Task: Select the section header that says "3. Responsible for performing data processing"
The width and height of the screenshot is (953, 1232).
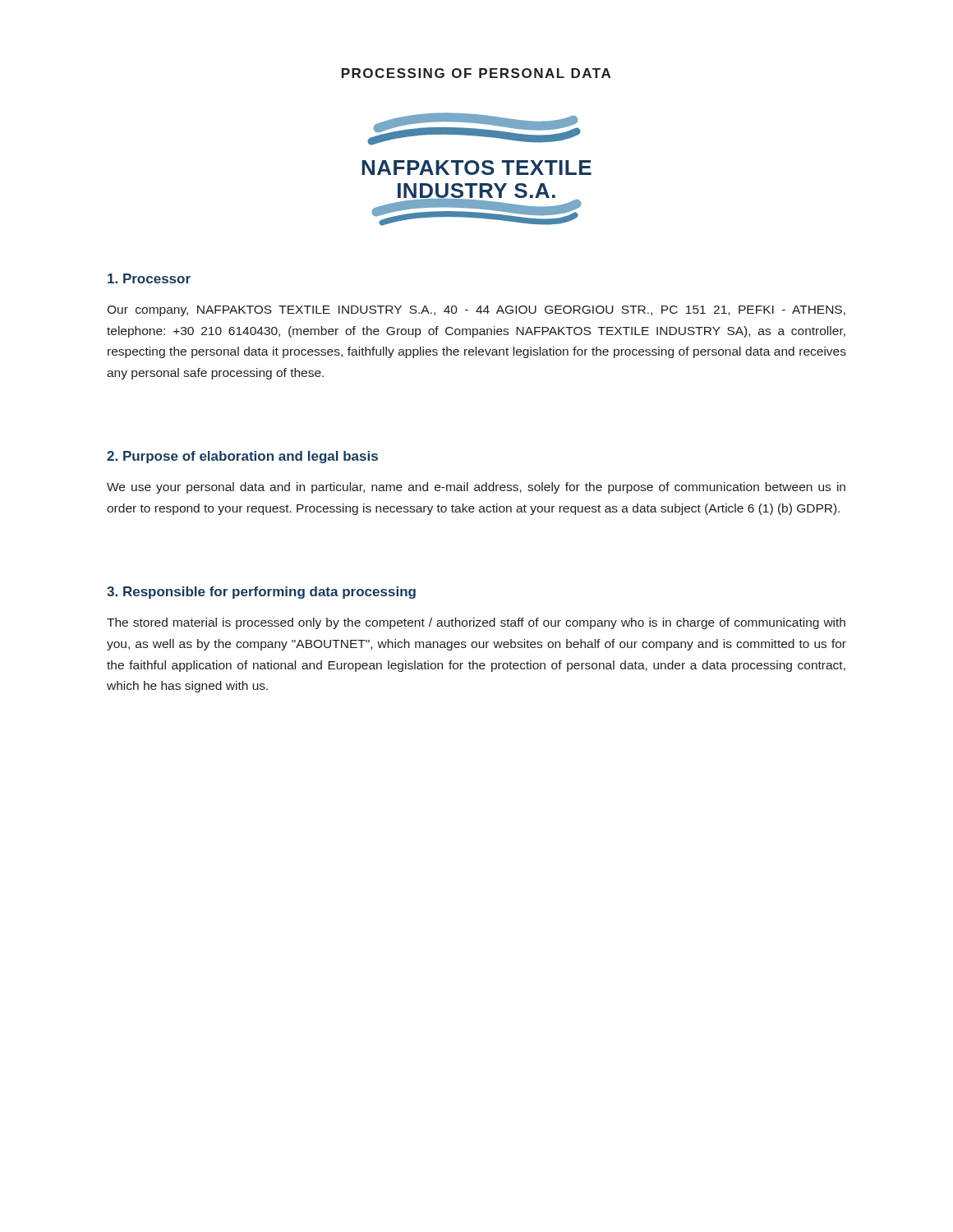Action: click(262, 592)
